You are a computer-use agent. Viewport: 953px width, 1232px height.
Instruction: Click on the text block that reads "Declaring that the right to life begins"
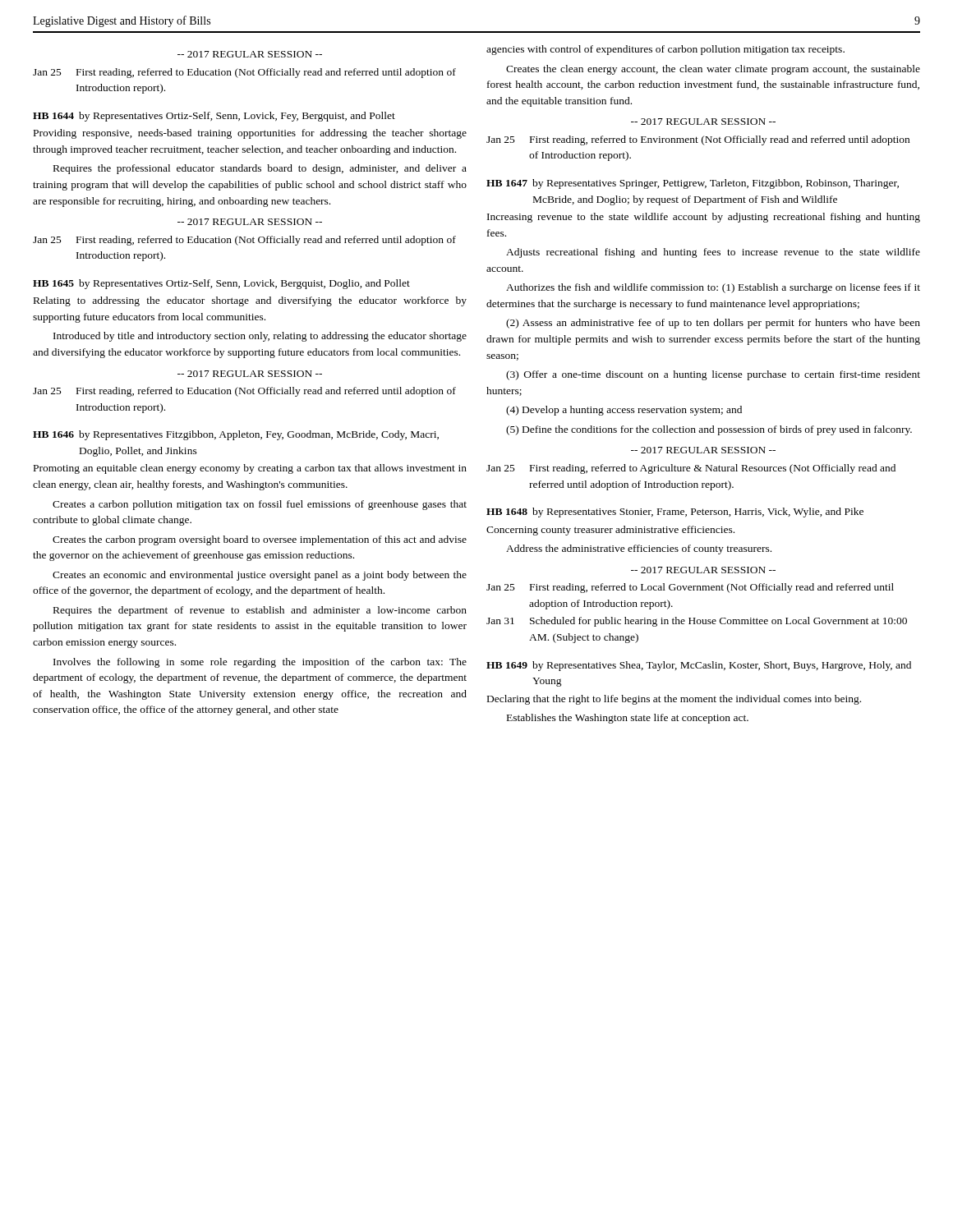703,708
